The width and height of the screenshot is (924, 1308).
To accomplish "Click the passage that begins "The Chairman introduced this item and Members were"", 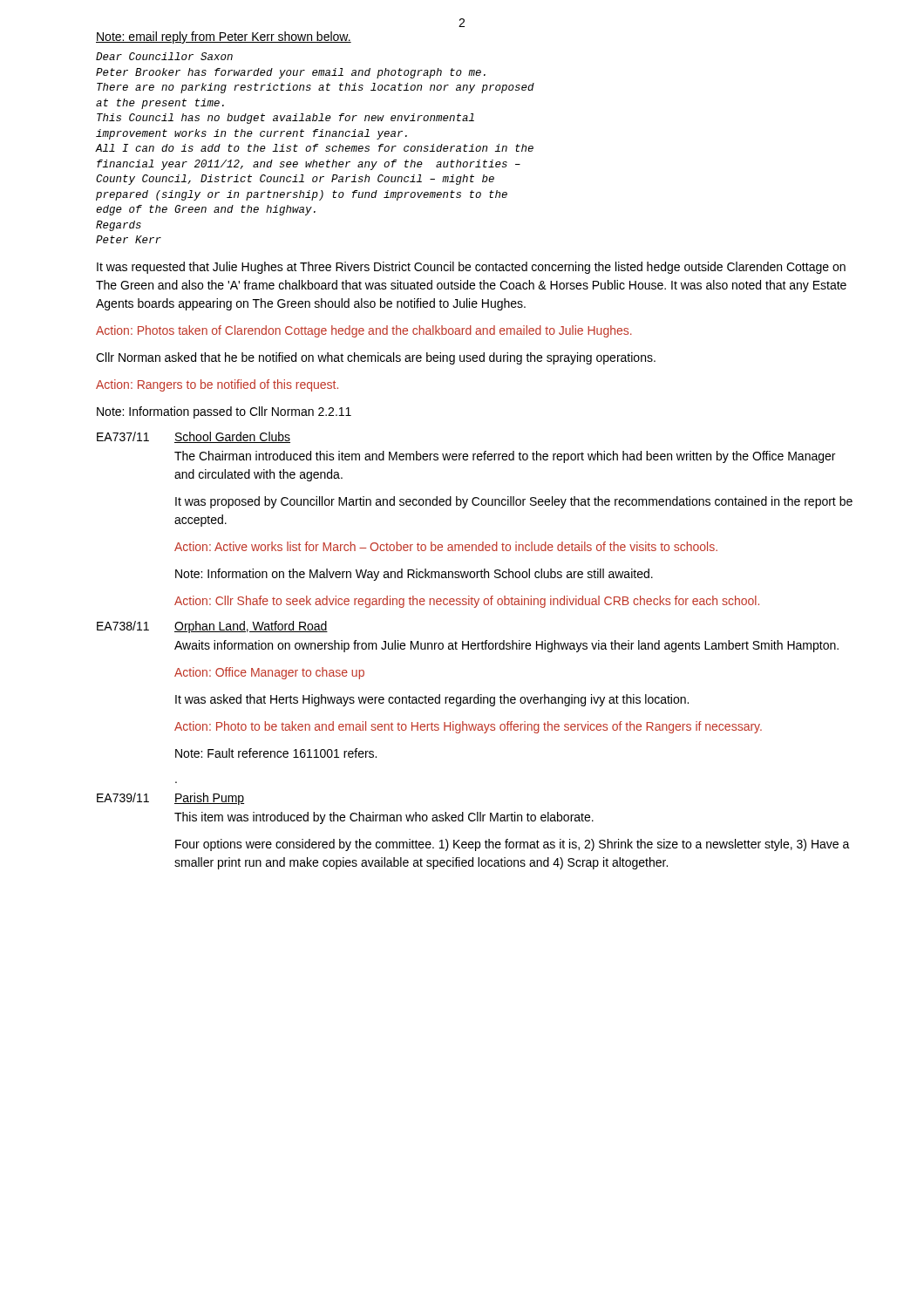I will tap(505, 465).
